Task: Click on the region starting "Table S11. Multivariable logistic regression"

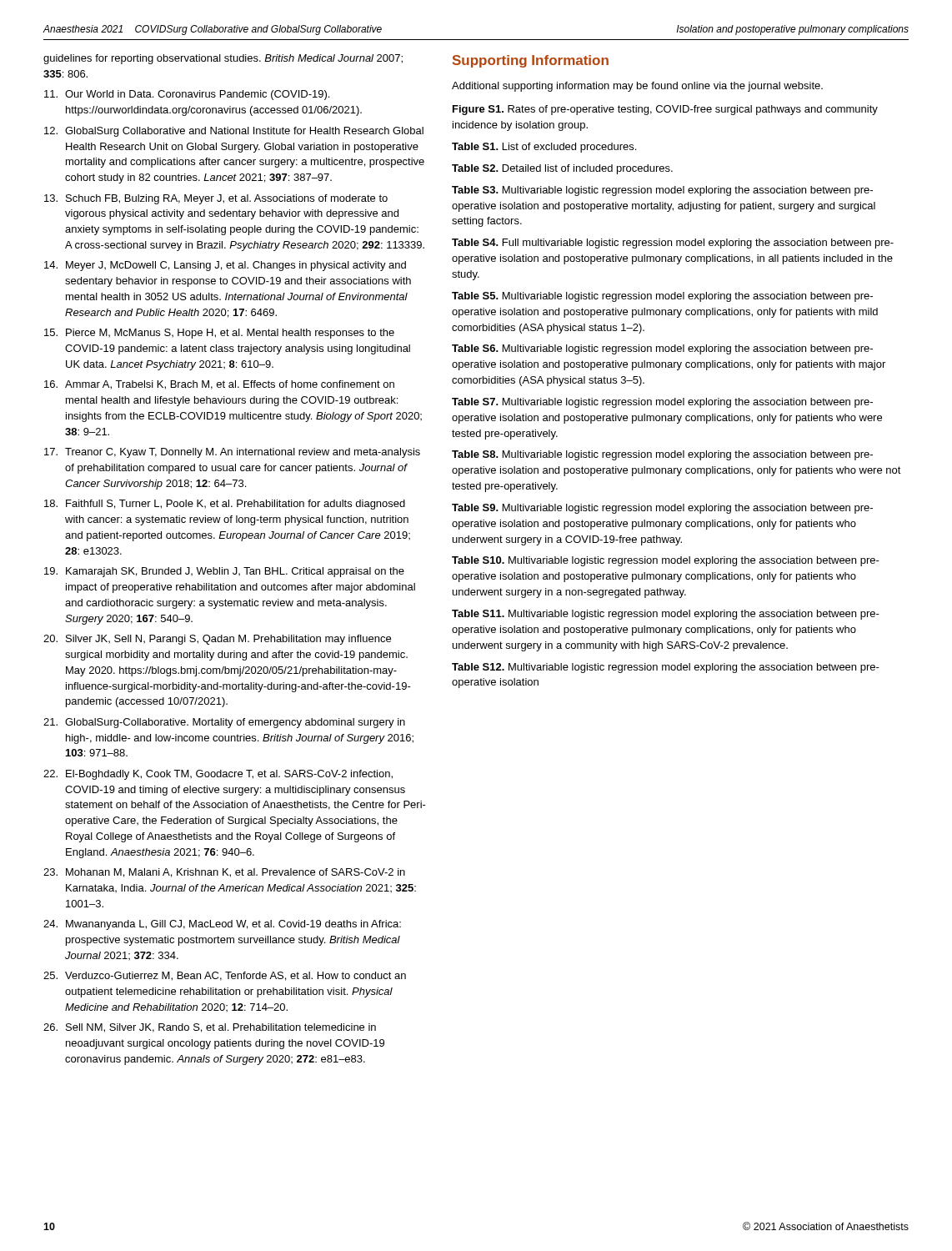Action: tap(666, 629)
